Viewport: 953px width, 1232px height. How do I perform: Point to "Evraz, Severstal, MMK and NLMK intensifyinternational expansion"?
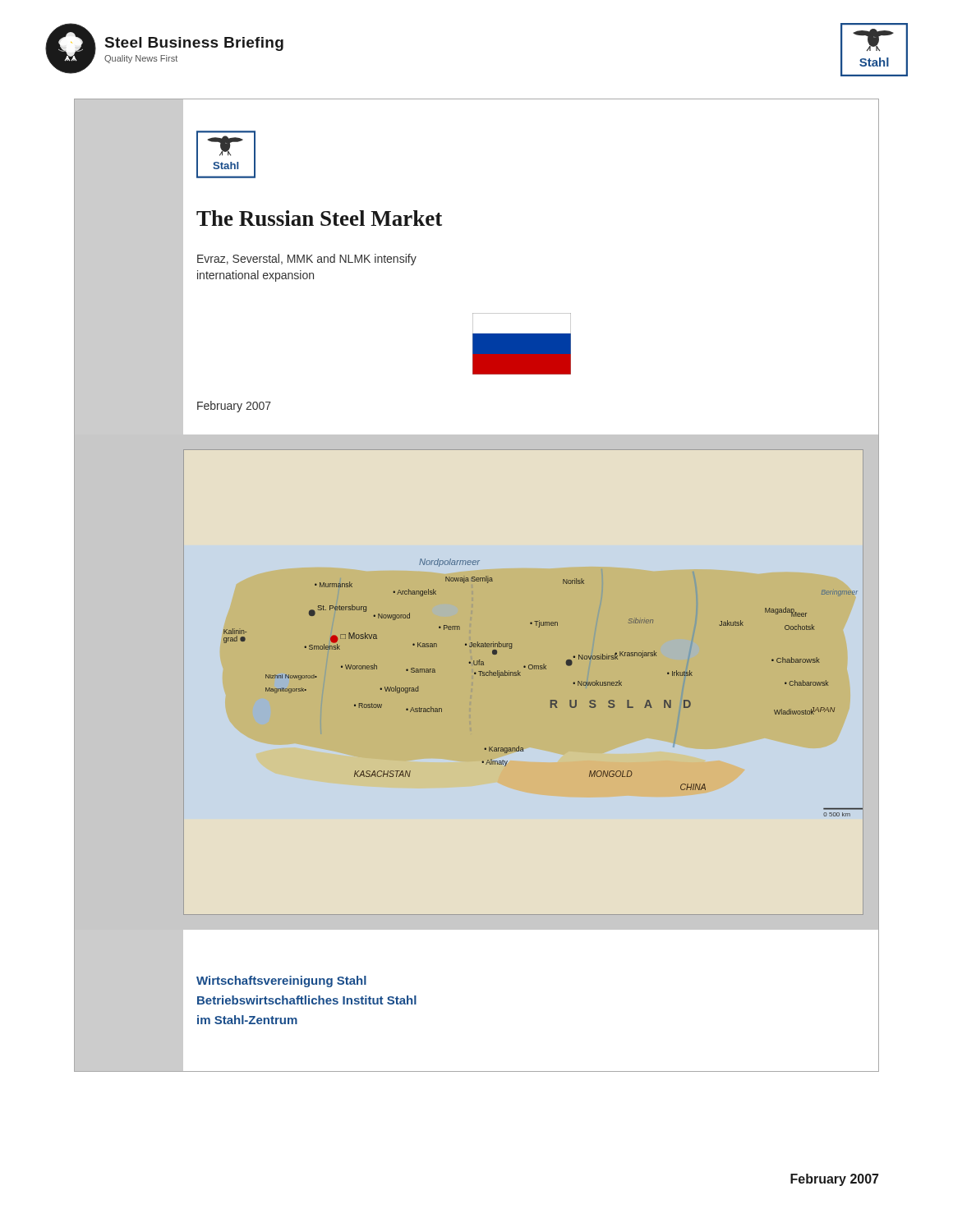[x=307, y=260]
